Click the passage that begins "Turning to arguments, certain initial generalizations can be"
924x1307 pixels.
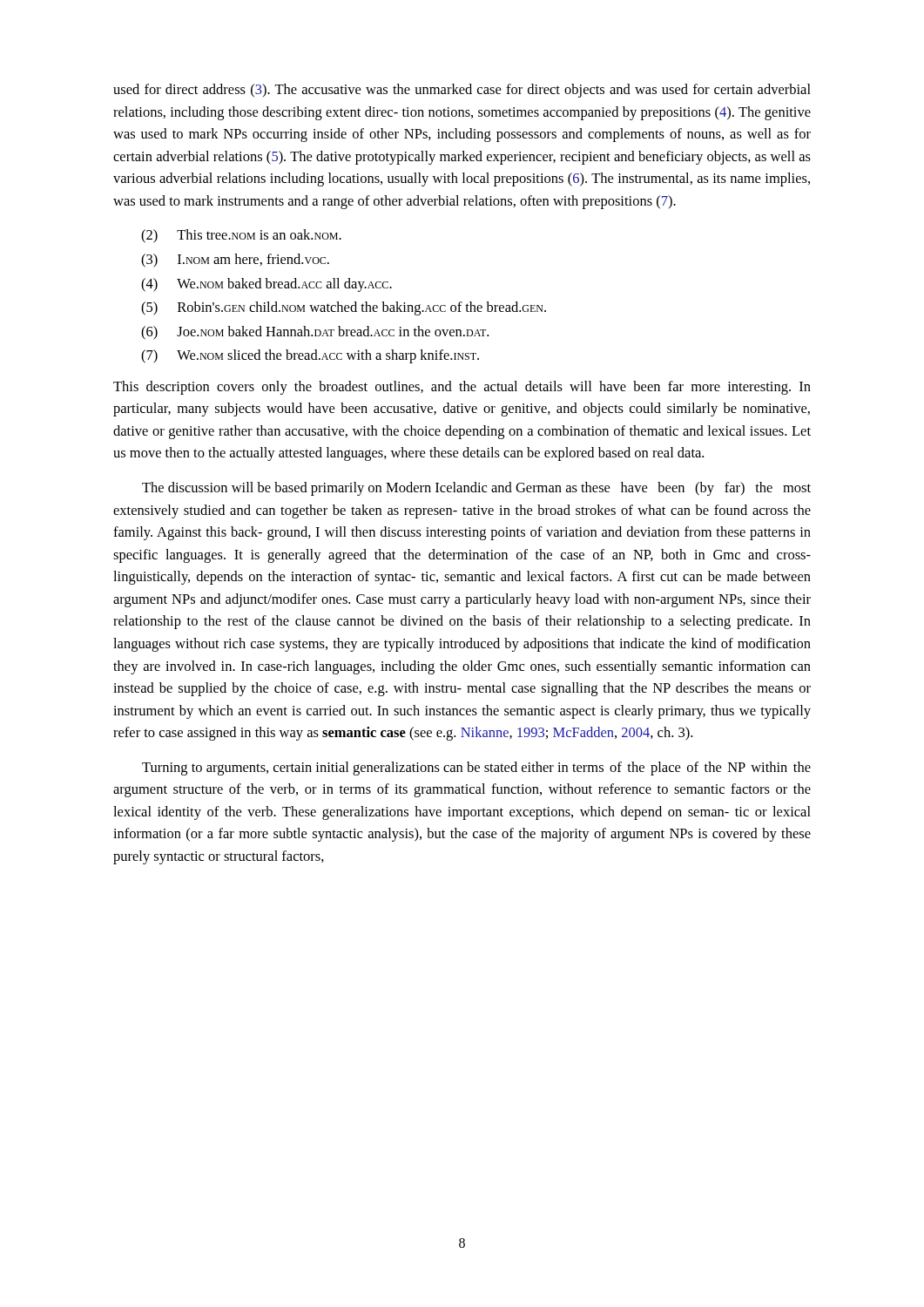(462, 810)
